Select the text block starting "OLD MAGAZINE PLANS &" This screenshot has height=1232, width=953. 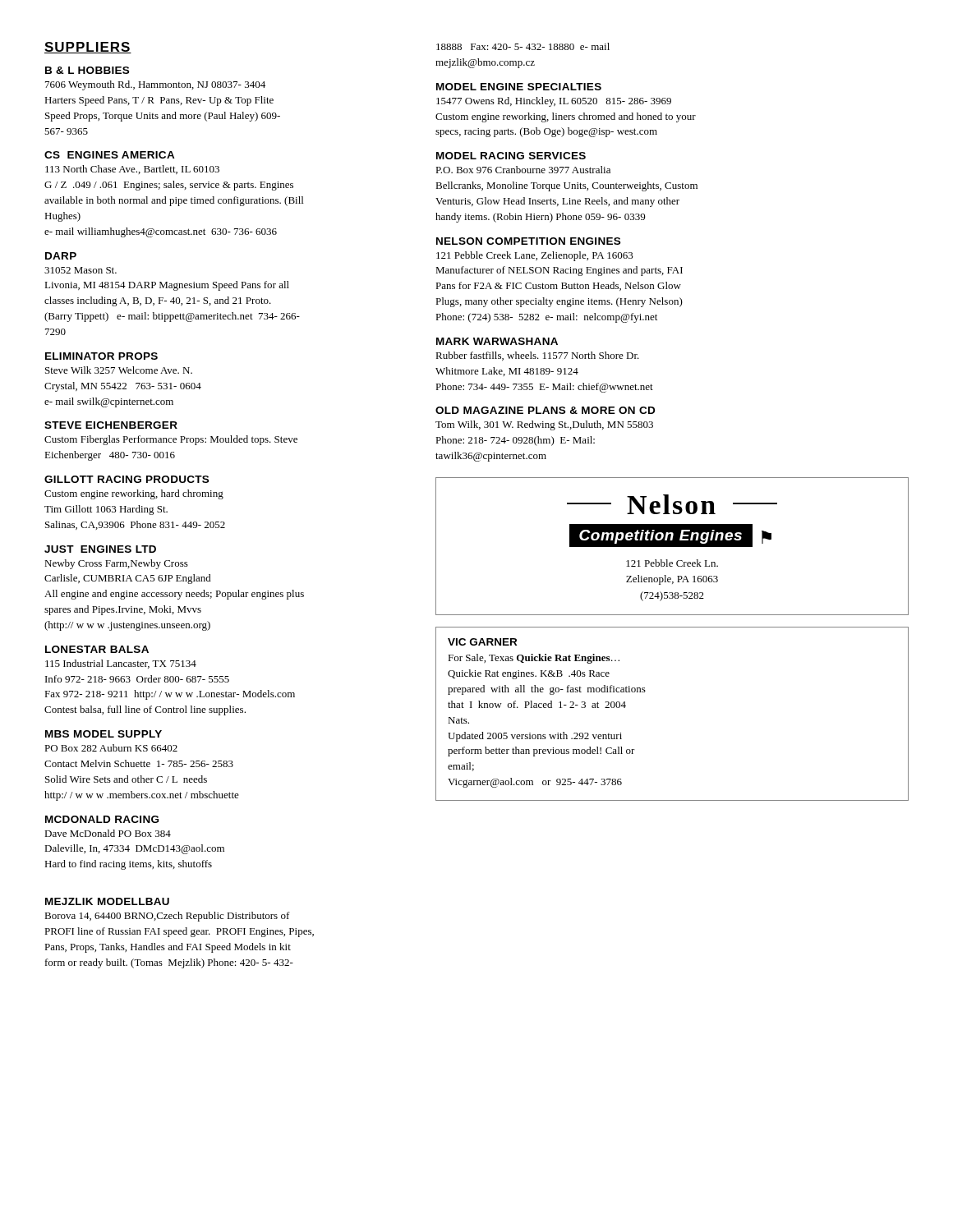(545, 410)
